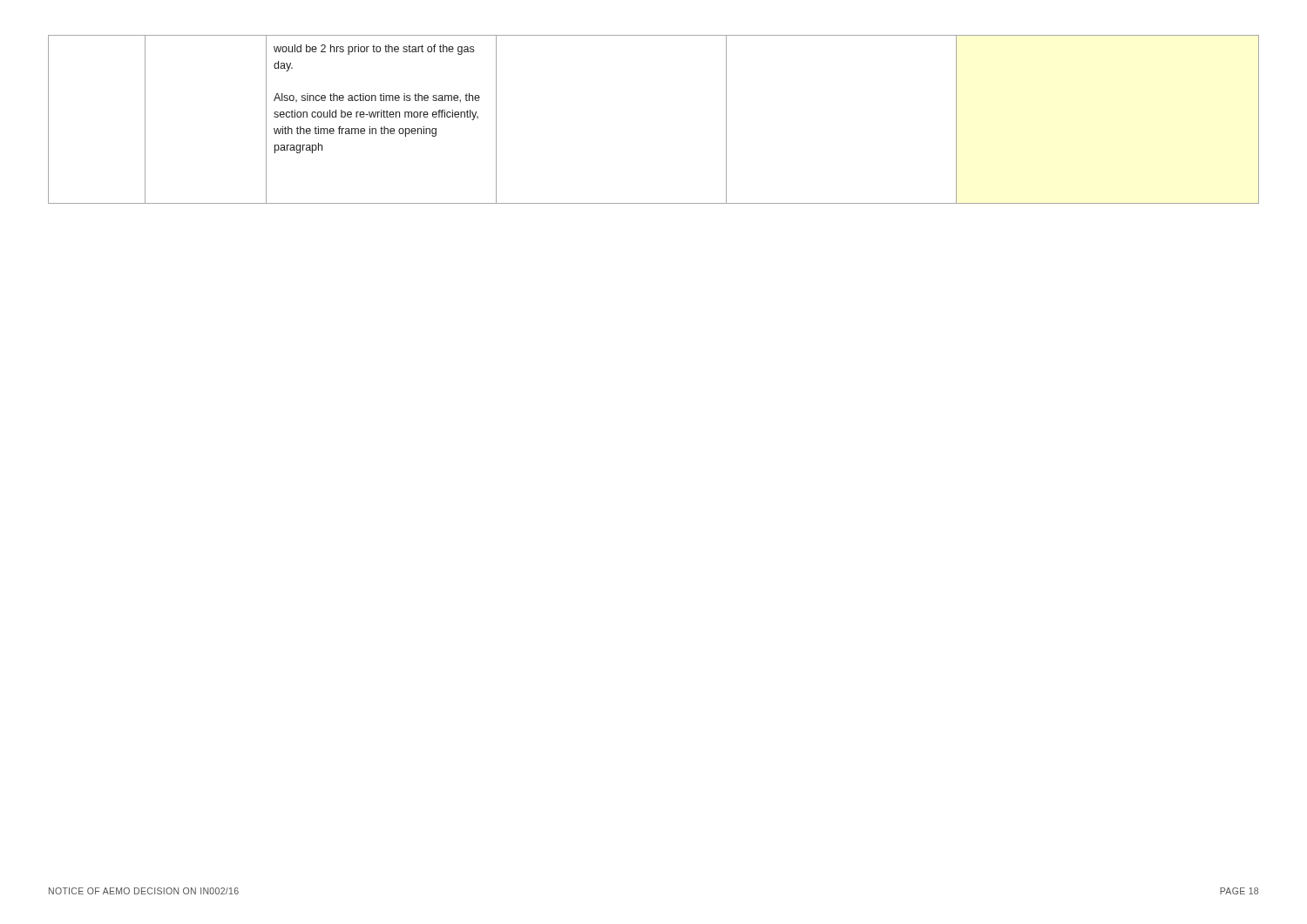Click on the table containing "would be 2 hrs"
This screenshot has height=924, width=1307.
tap(654, 119)
